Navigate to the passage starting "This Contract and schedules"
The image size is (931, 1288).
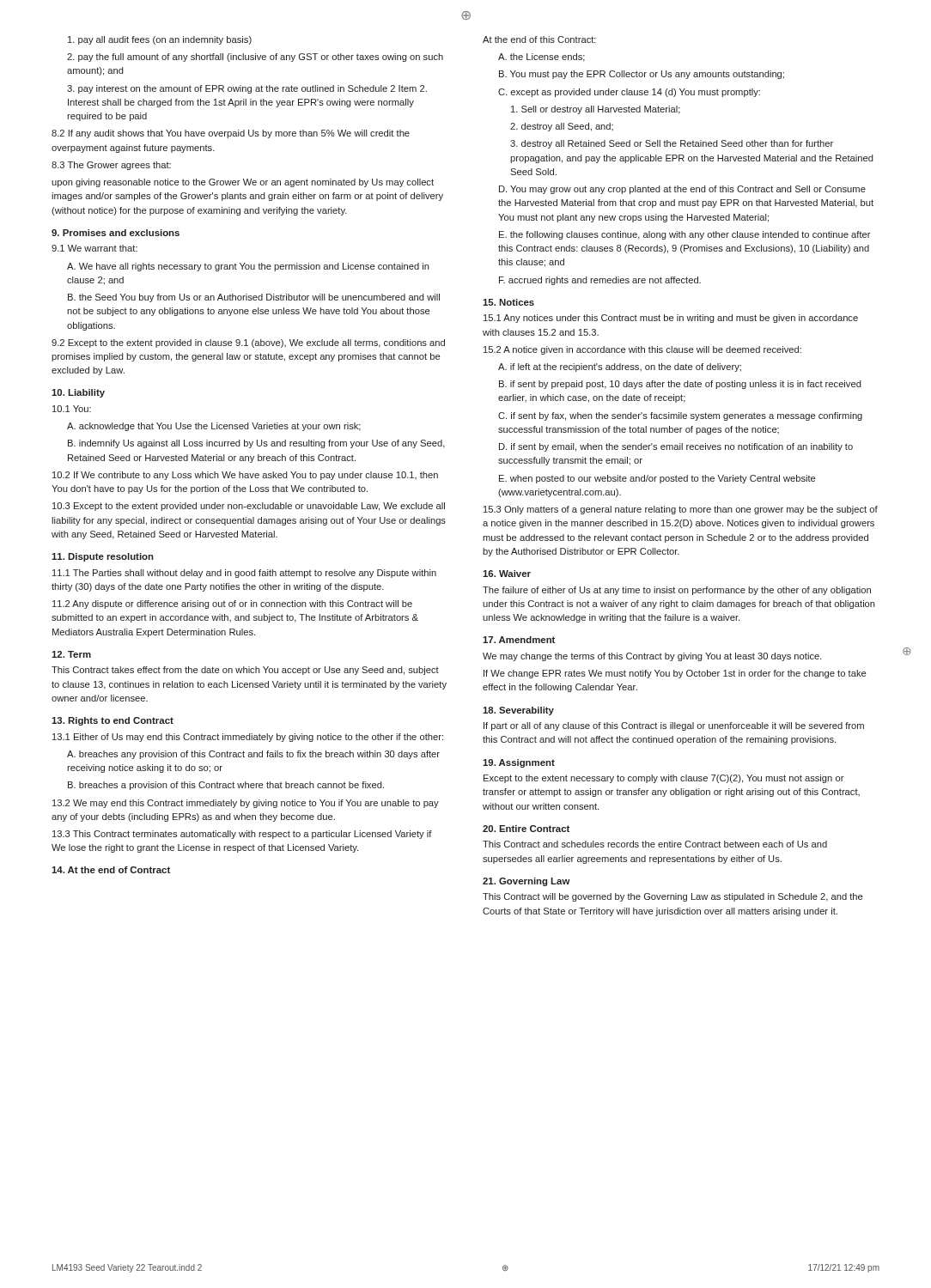click(x=680, y=851)
